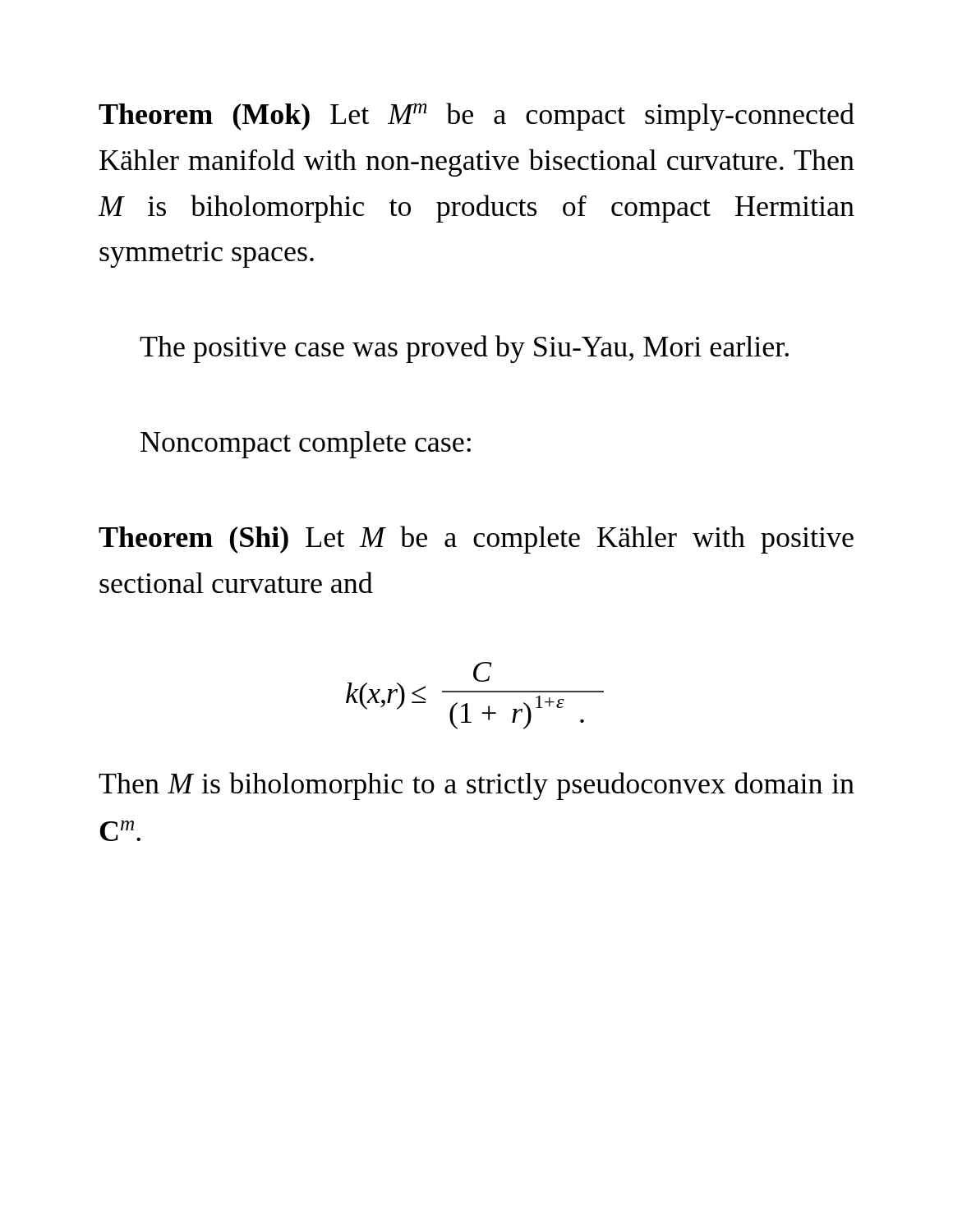Point to the element starting "Noncompact complete case:"
Viewport: 953px width, 1232px height.
[x=306, y=442]
